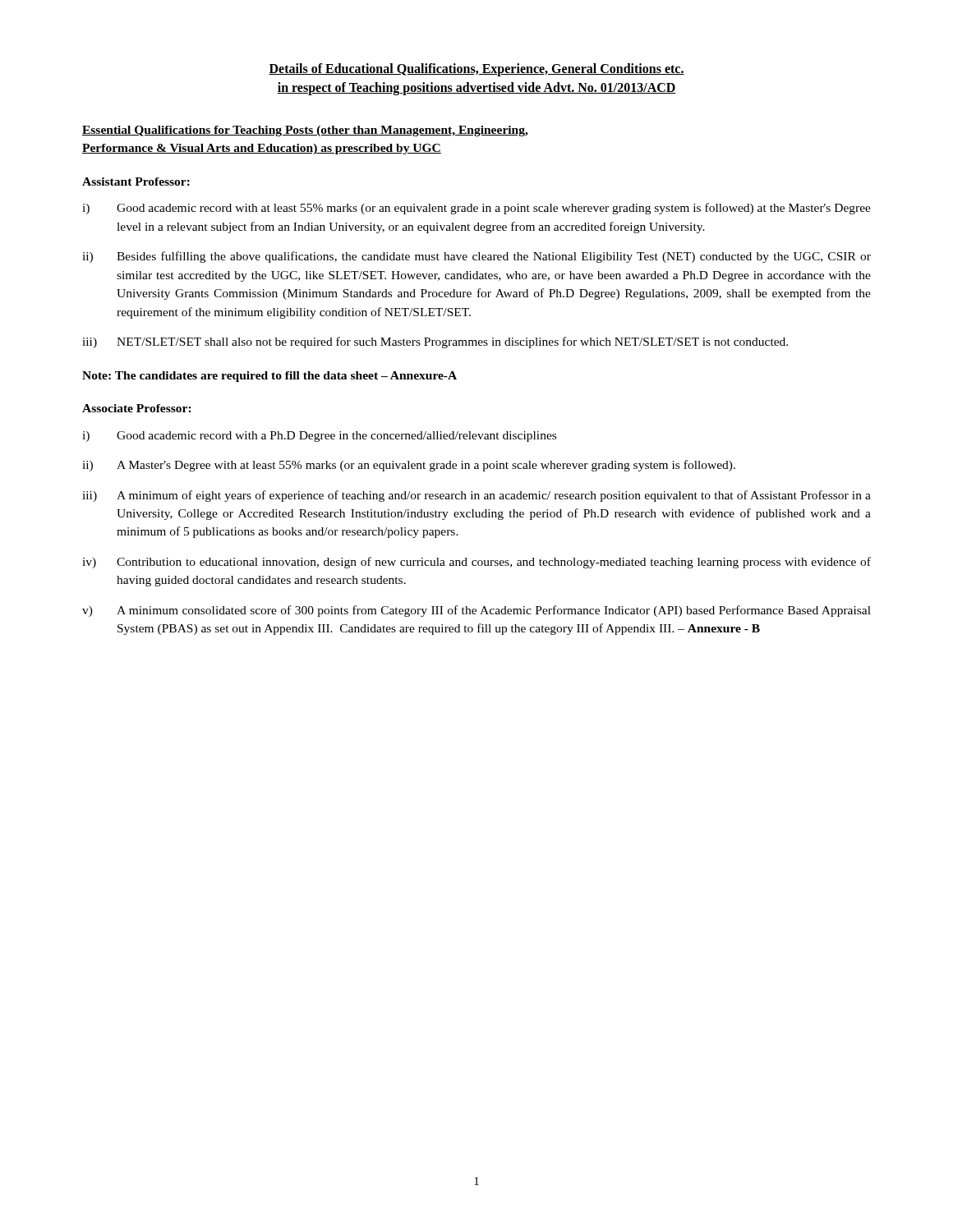Image resolution: width=953 pixels, height=1232 pixels.
Task: Find the text block starting "Details of Educational Qualifications,"
Action: 476,78
